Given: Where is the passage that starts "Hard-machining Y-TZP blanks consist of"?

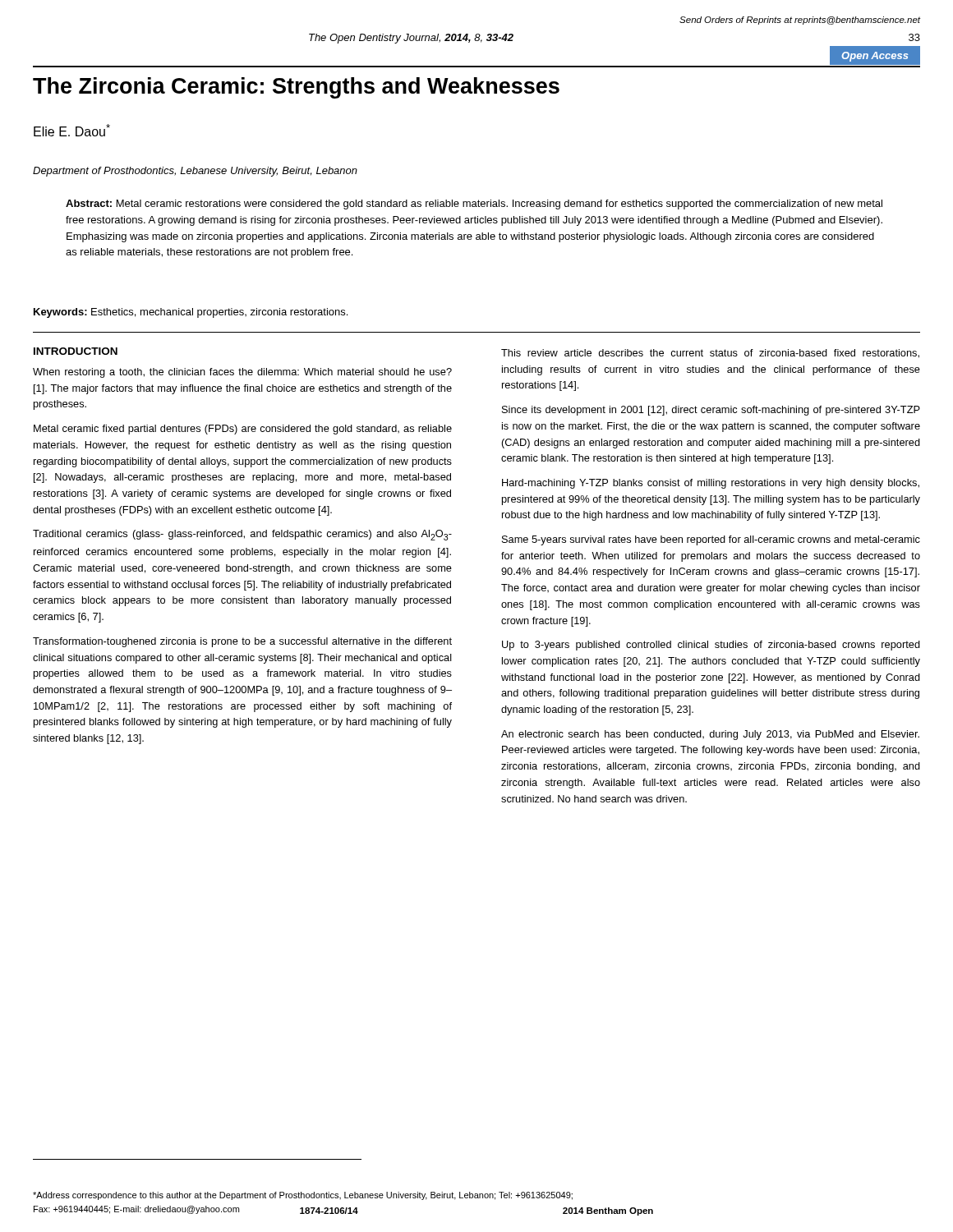Looking at the screenshot, I should (711, 499).
